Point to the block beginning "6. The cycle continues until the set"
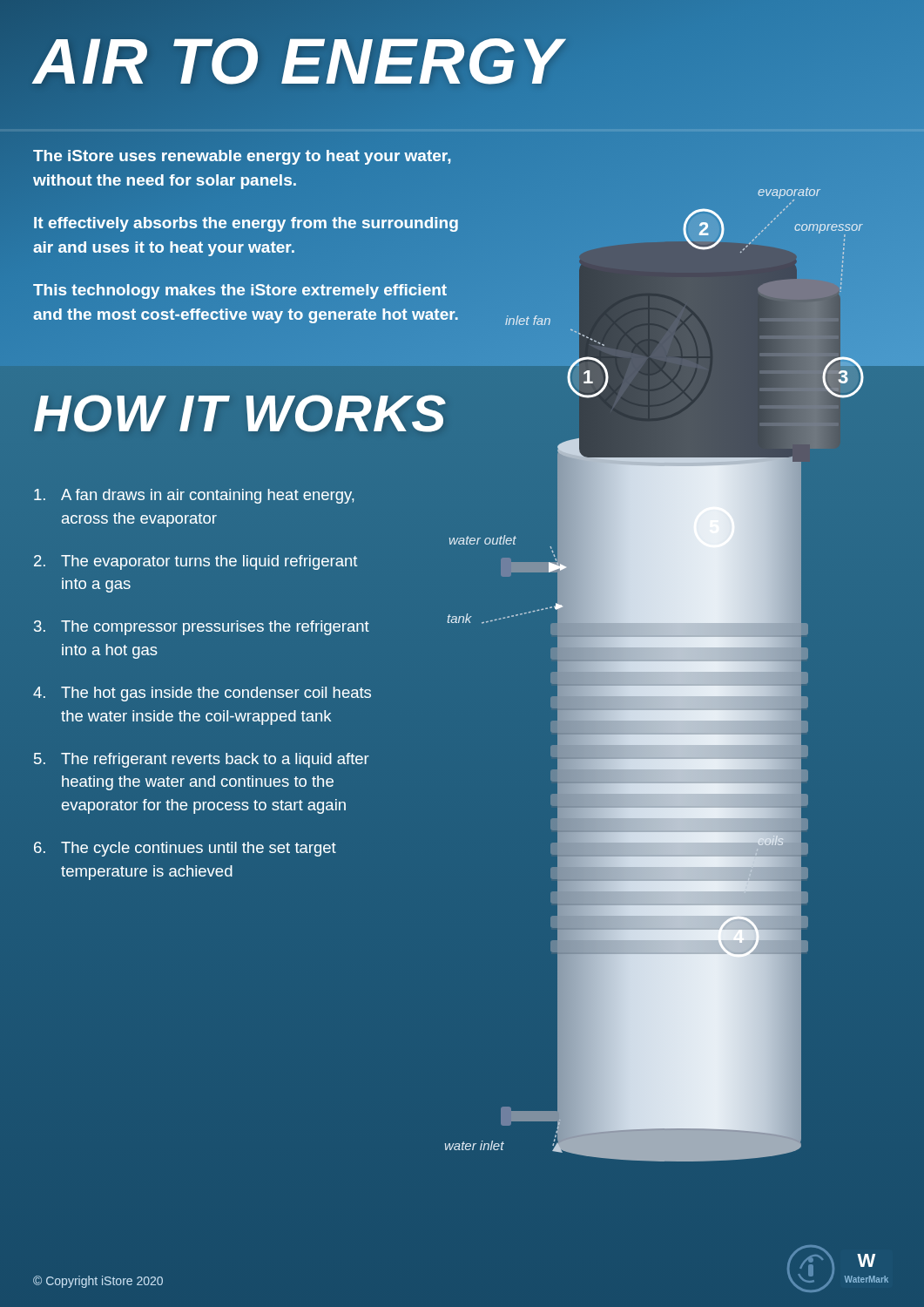924x1307 pixels. click(246, 860)
